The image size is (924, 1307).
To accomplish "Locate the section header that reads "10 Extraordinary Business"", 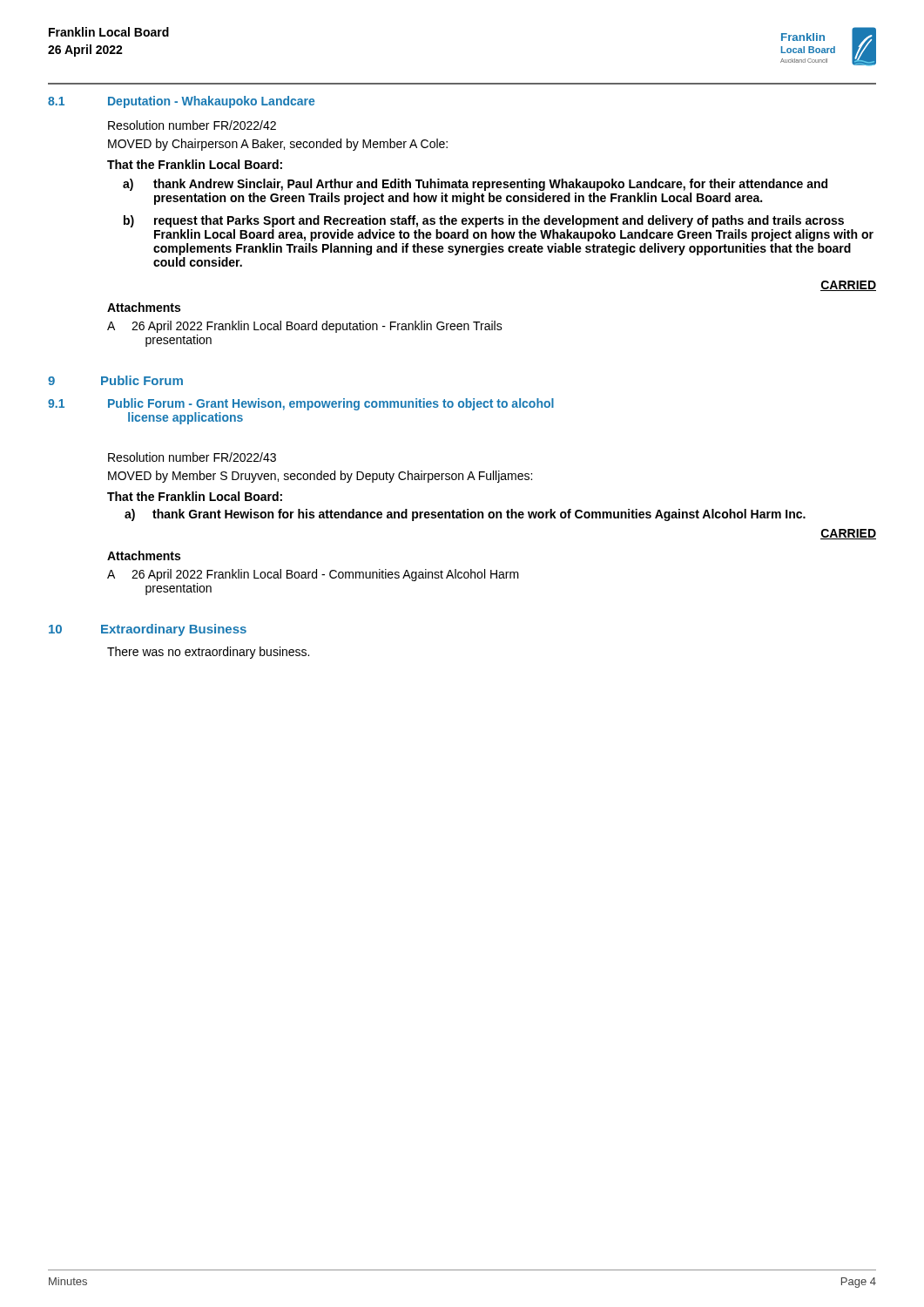I will click(147, 629).
